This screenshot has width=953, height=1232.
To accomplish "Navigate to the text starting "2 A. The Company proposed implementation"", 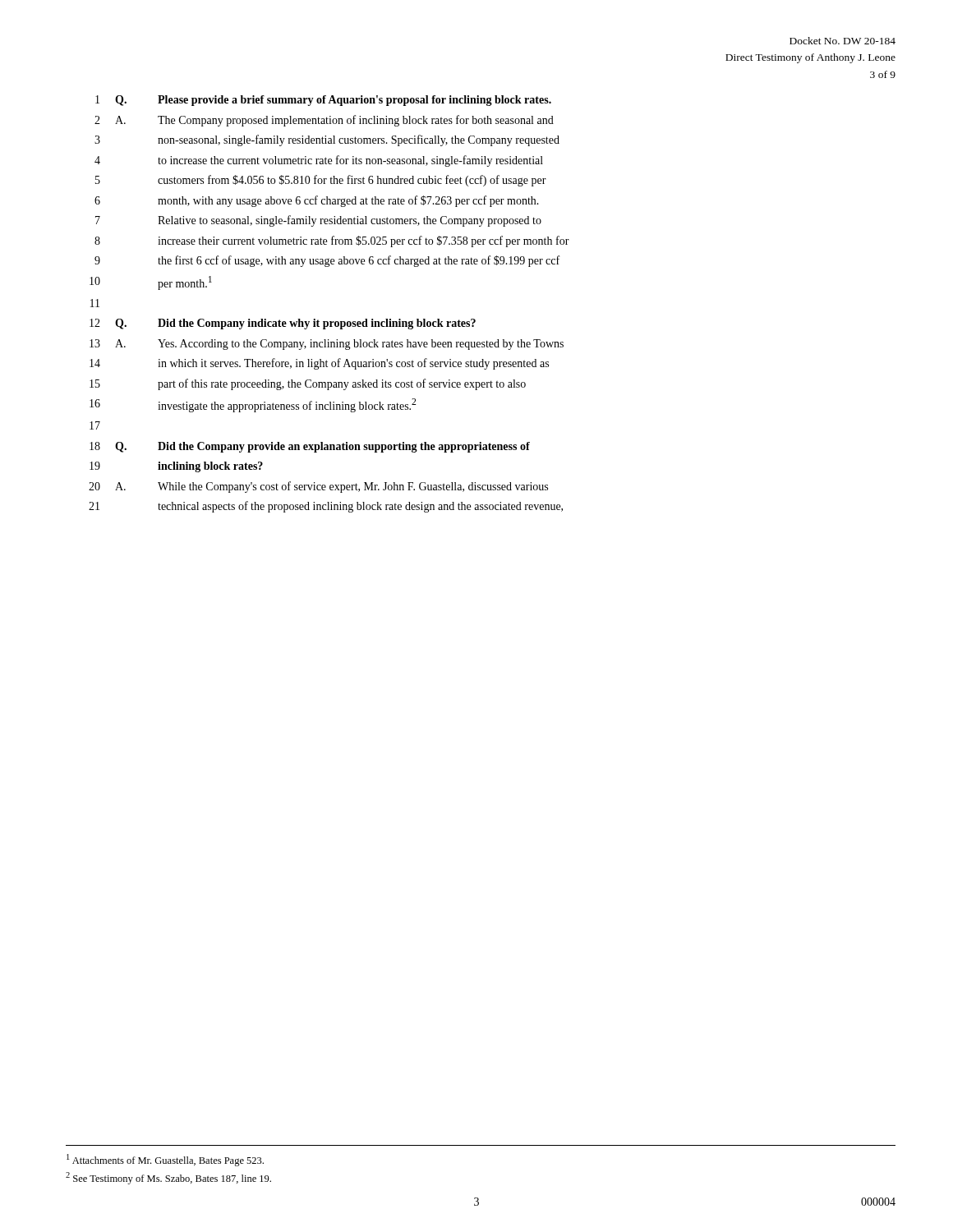I will 481,121.
